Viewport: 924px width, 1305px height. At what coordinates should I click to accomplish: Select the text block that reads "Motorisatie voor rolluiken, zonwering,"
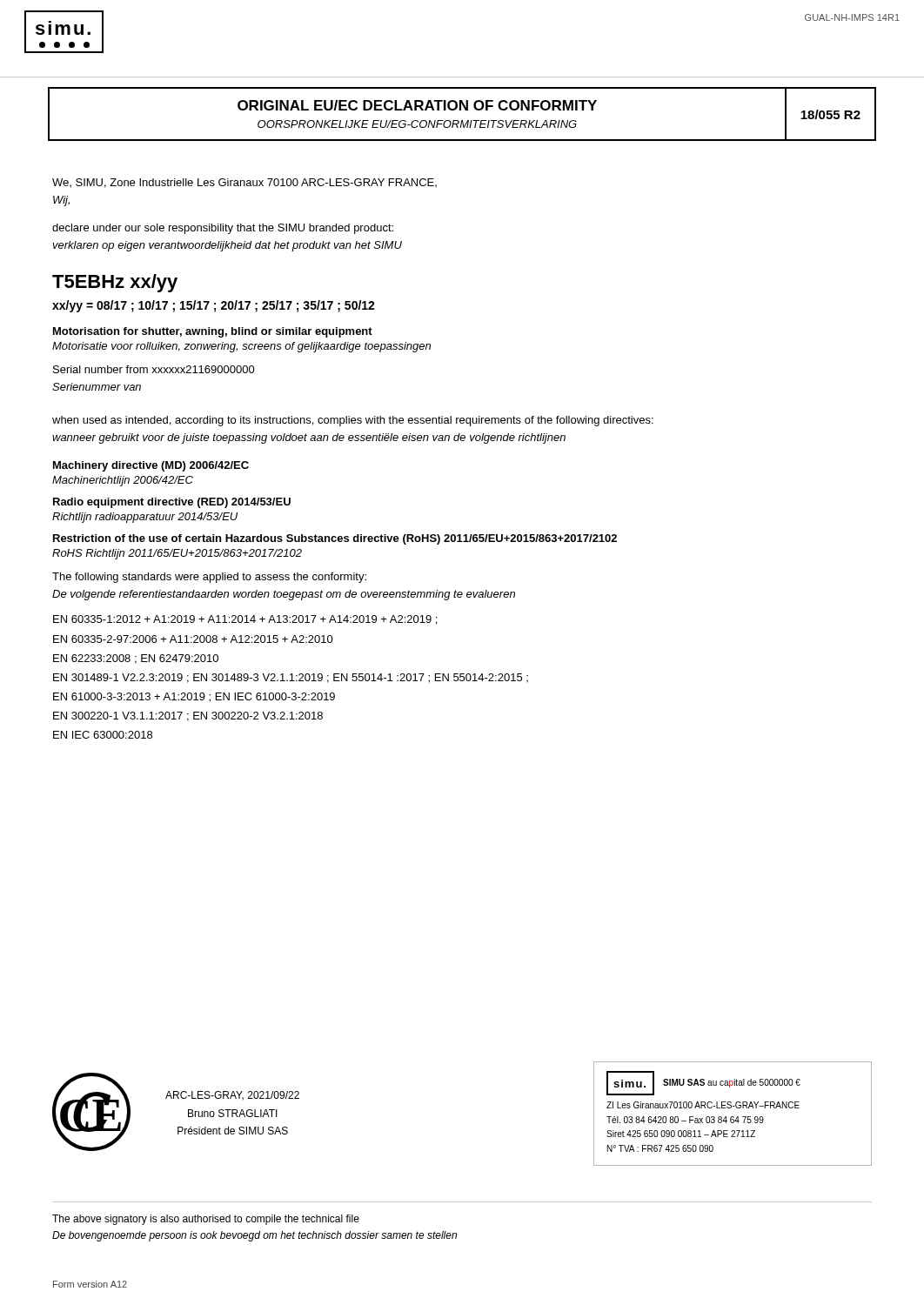(242, 345)
